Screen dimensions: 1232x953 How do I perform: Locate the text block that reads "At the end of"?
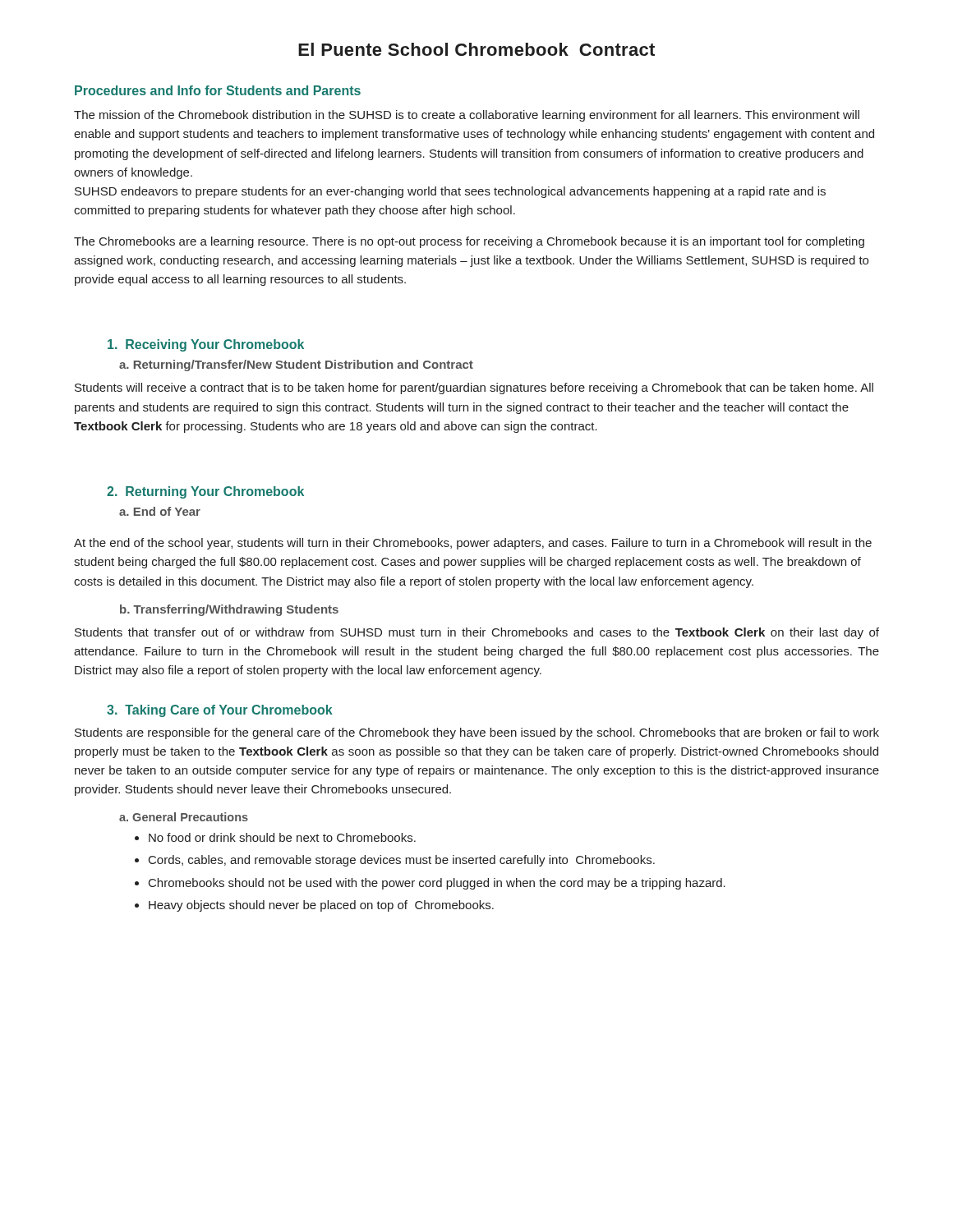[473, 562]
